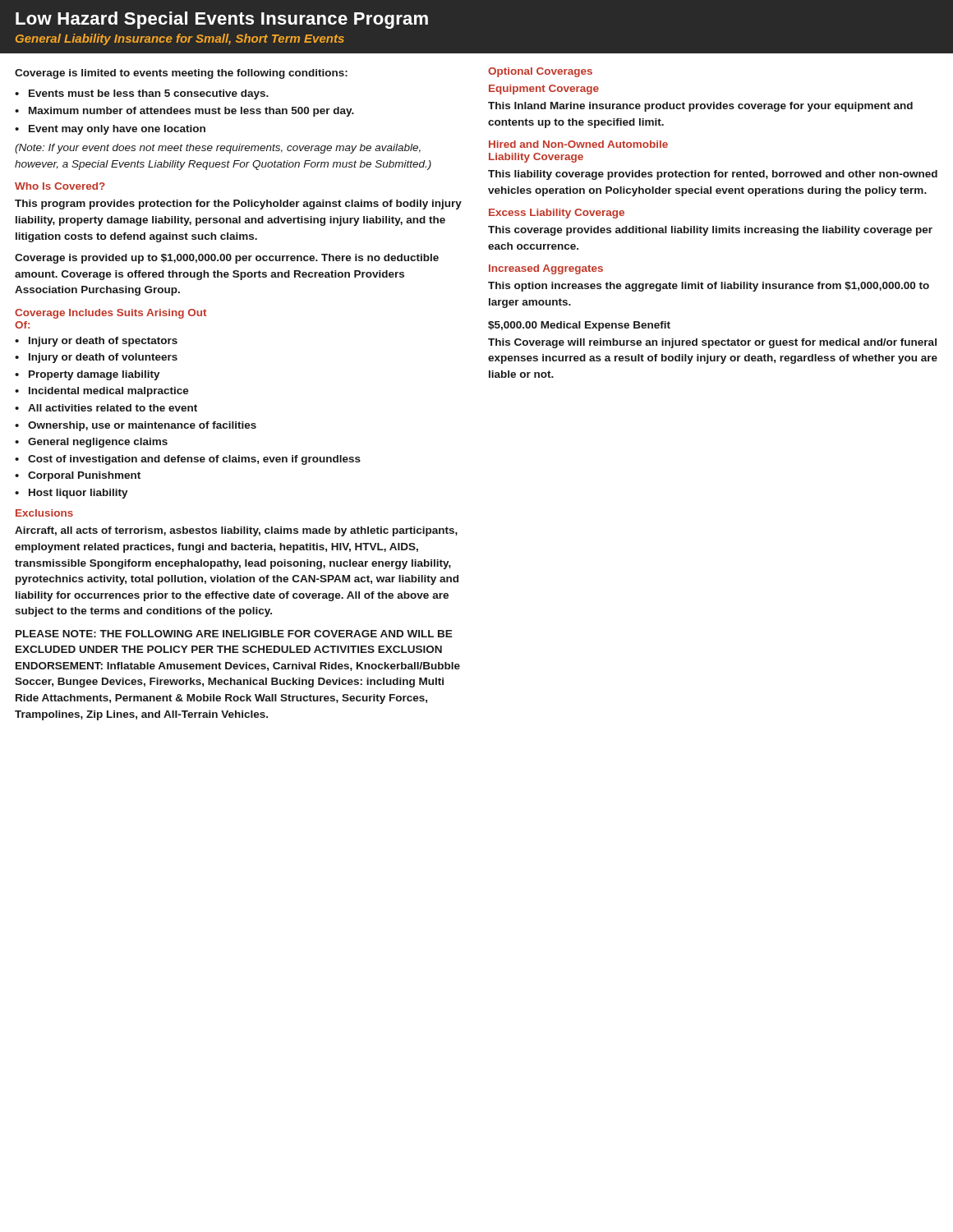
Task: Find the region starting "This liability coverage provides protection"
Action: click(713, 182)
